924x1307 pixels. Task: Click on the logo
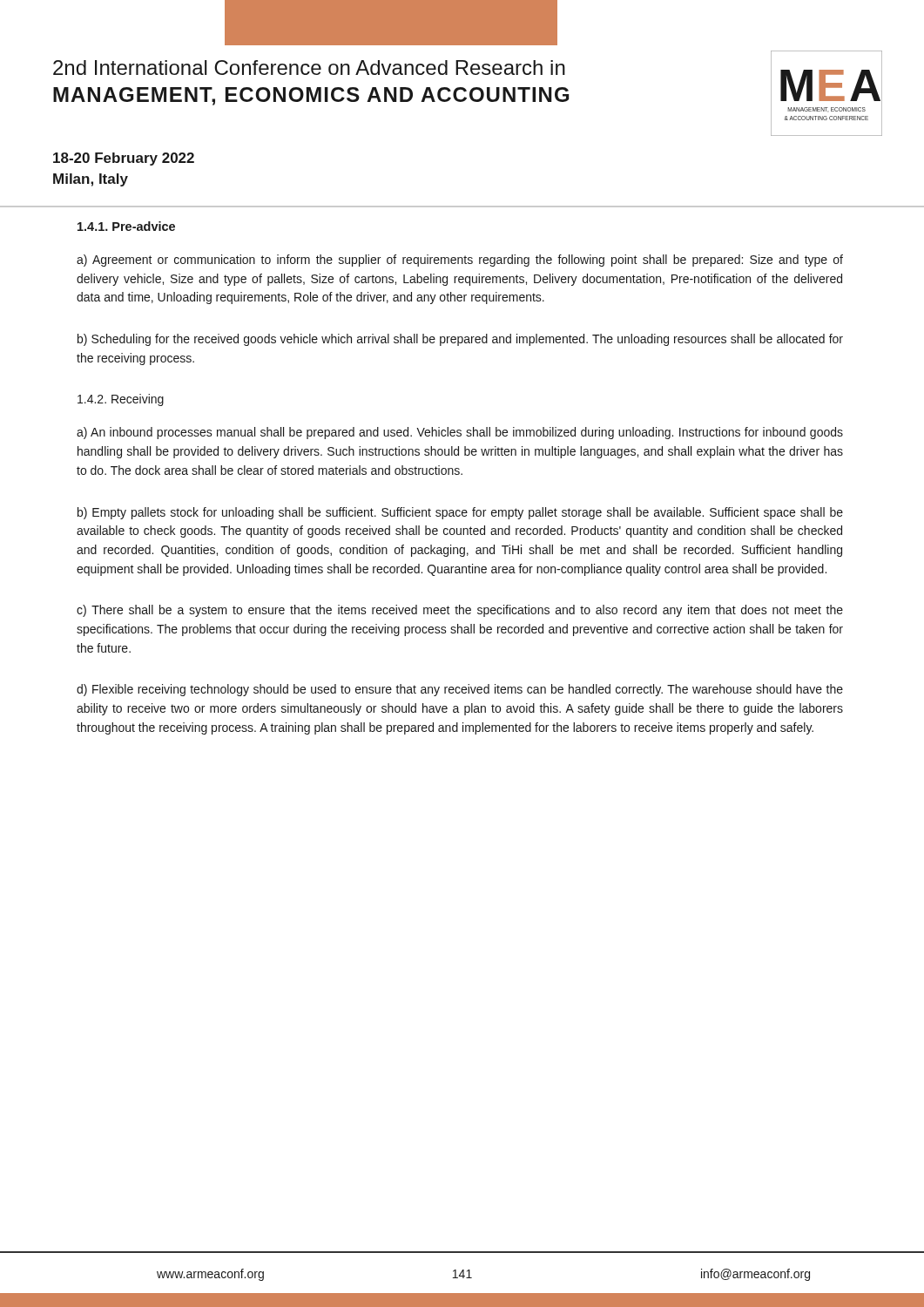point(826,93)
